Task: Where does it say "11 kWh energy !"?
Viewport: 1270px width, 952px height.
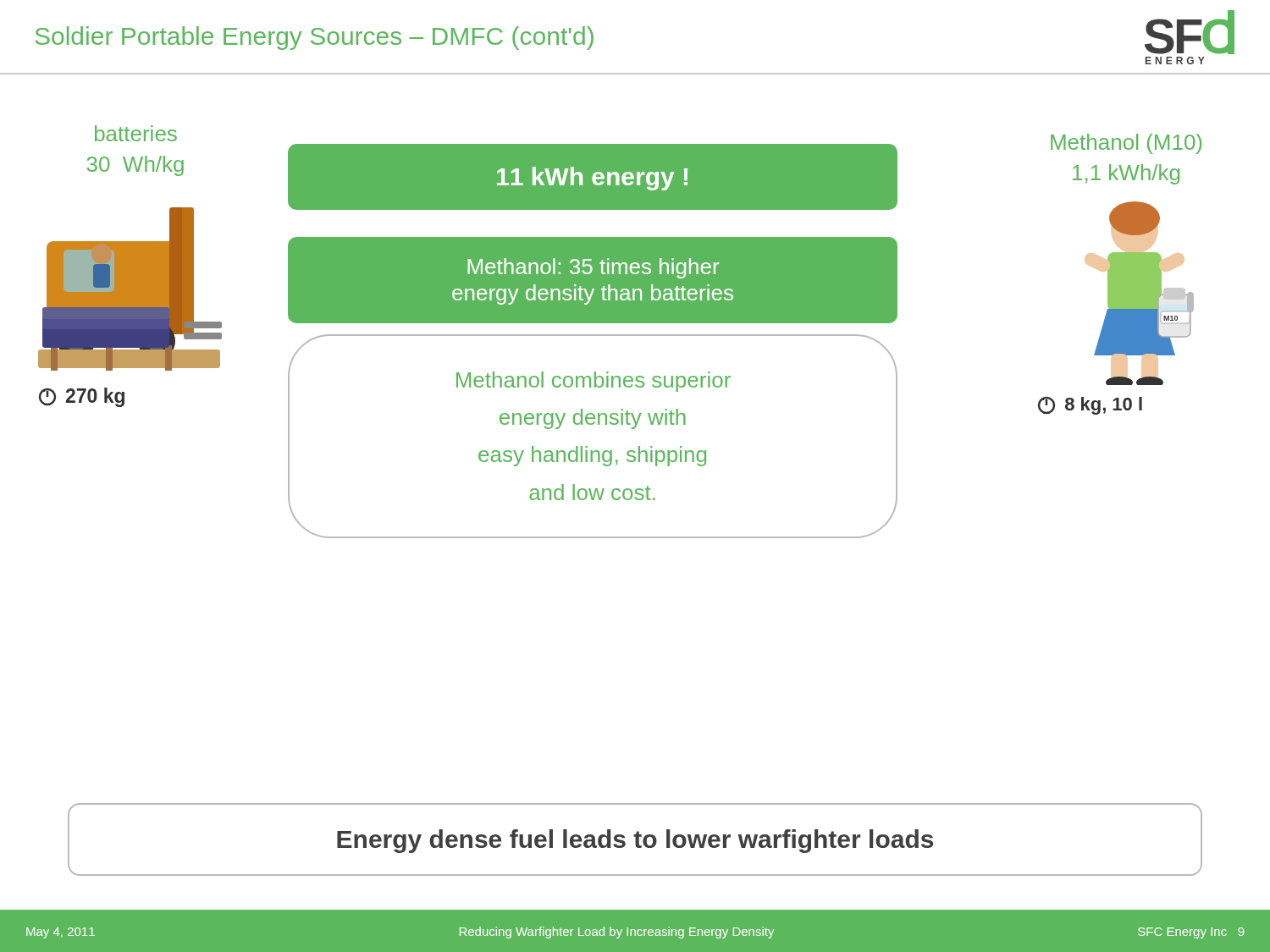Action: [593, 176]
